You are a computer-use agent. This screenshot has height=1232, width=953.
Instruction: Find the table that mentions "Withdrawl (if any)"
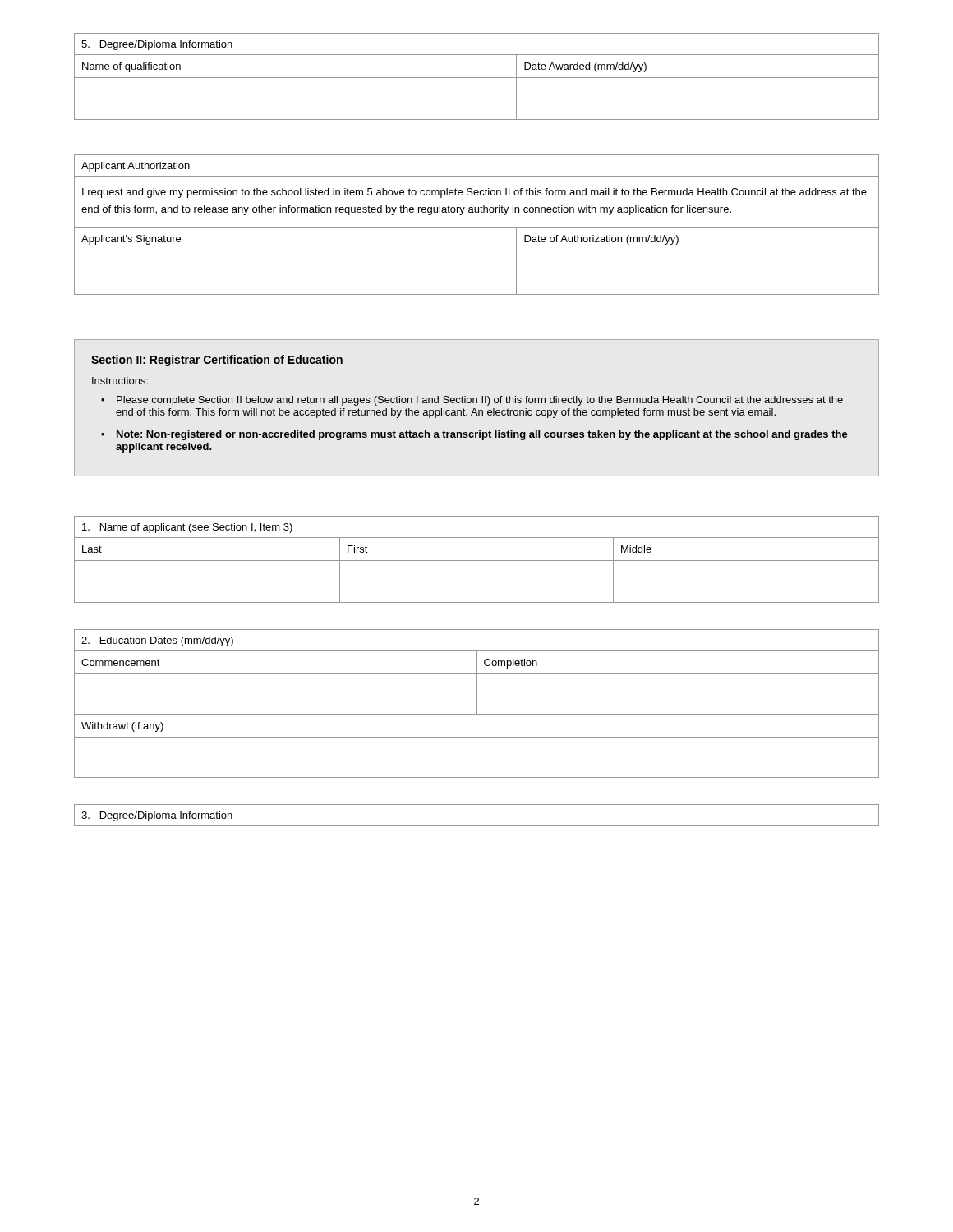476,703
